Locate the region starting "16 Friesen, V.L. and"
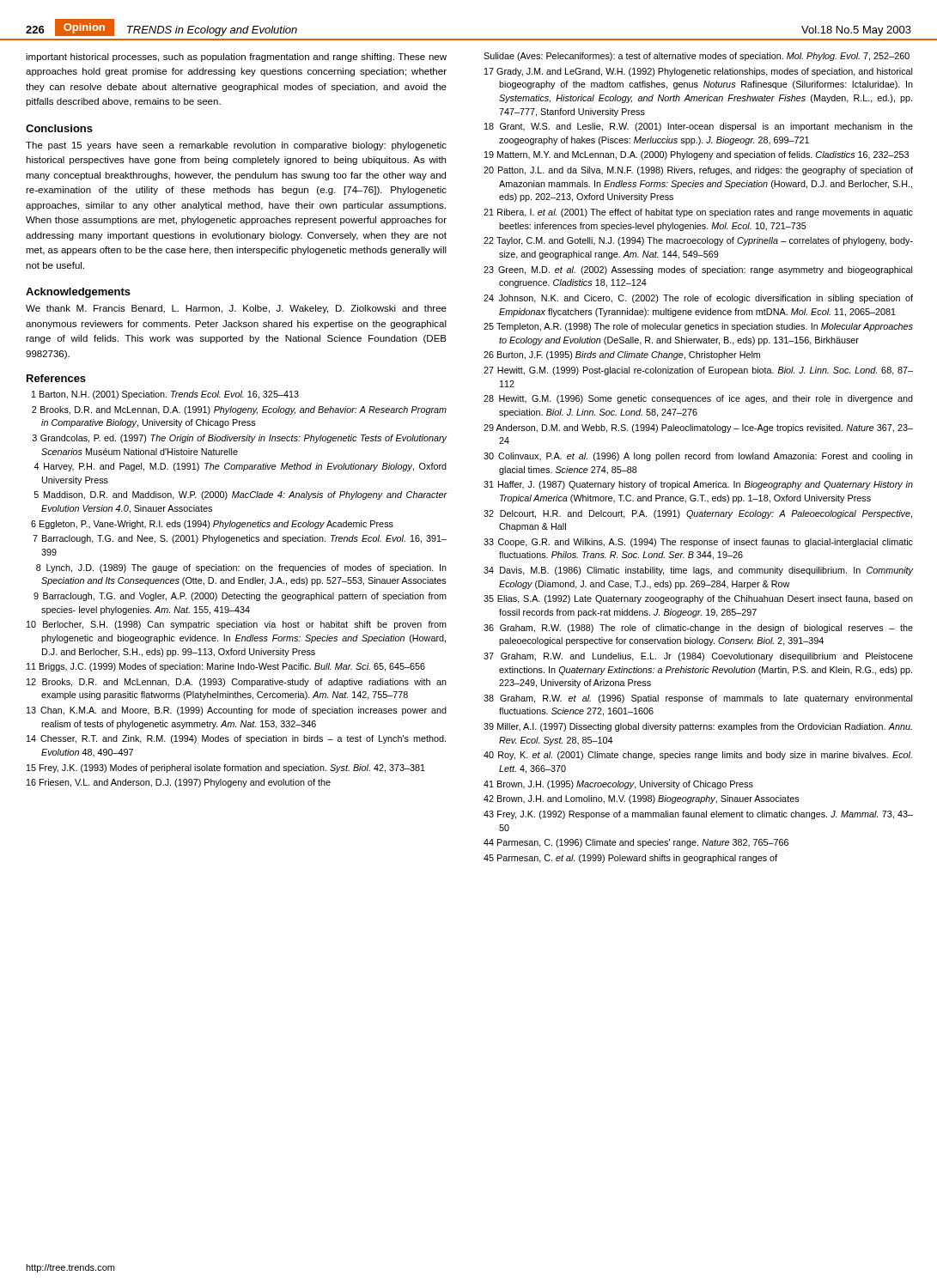Screen dimensions: 1288x937 (178, 782)
